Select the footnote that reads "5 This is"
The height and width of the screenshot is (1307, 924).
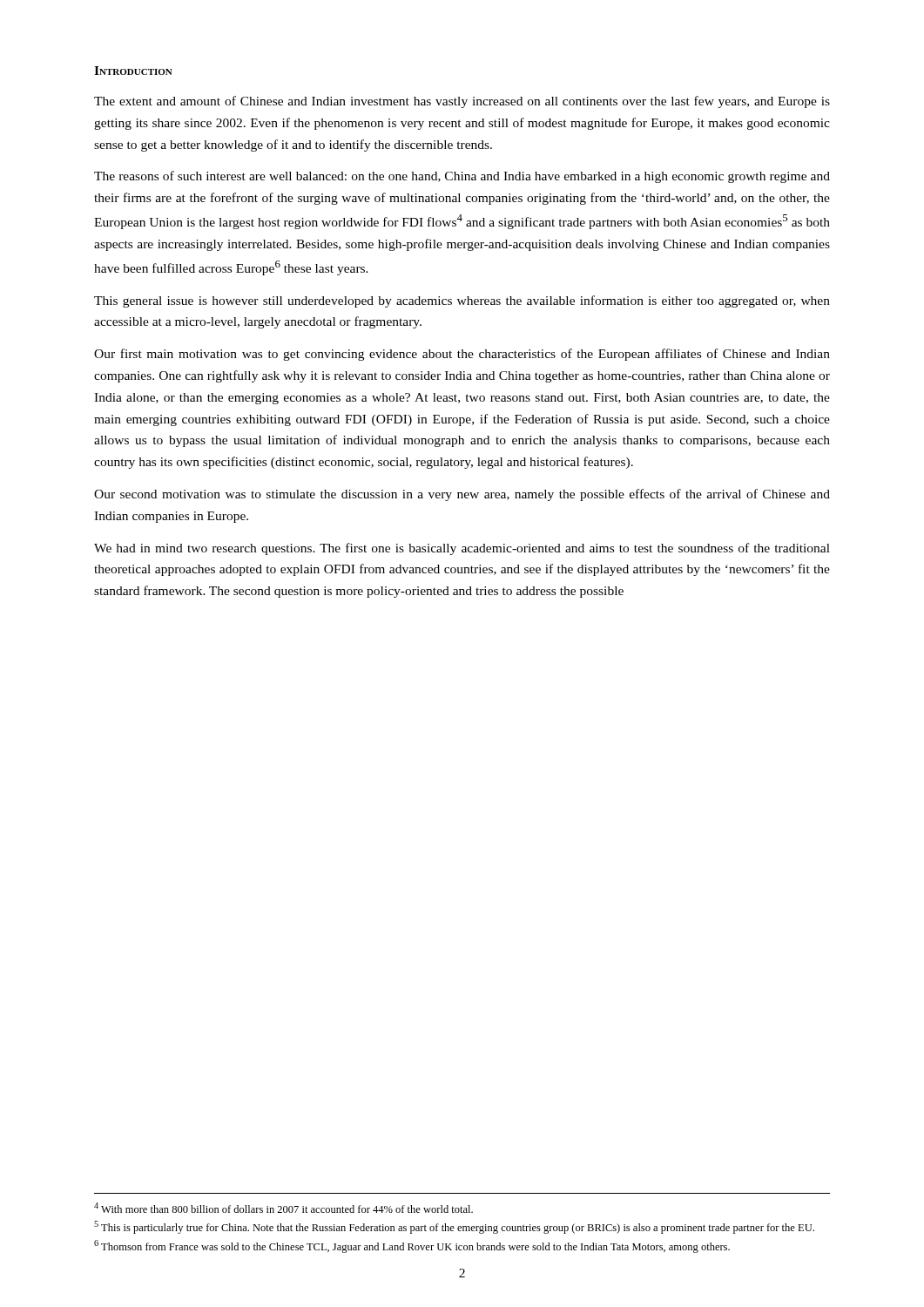click(x=462, y=1227)
